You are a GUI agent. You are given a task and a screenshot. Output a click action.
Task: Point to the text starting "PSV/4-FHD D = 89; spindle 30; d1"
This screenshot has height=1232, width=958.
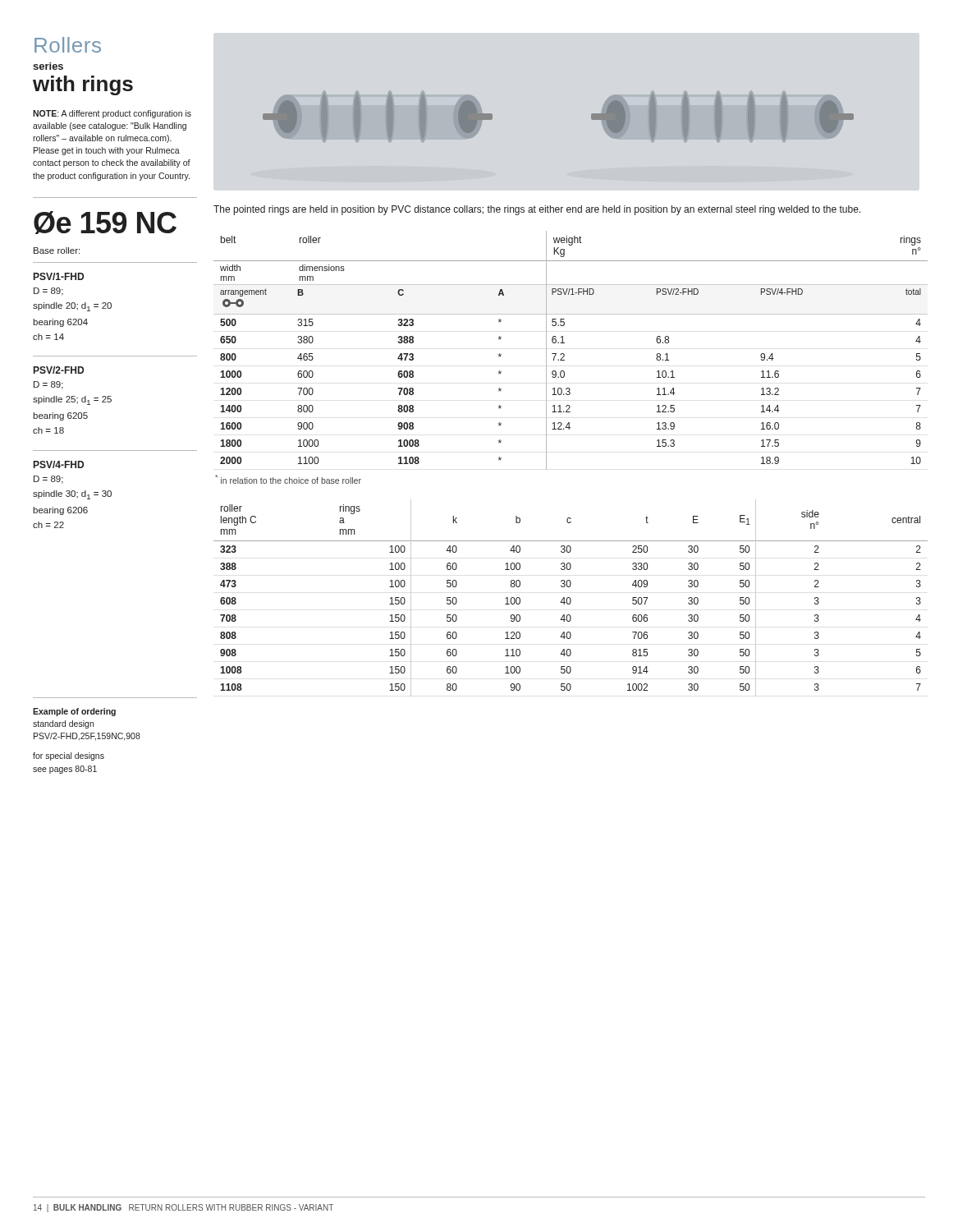click(x=115, y=496)
